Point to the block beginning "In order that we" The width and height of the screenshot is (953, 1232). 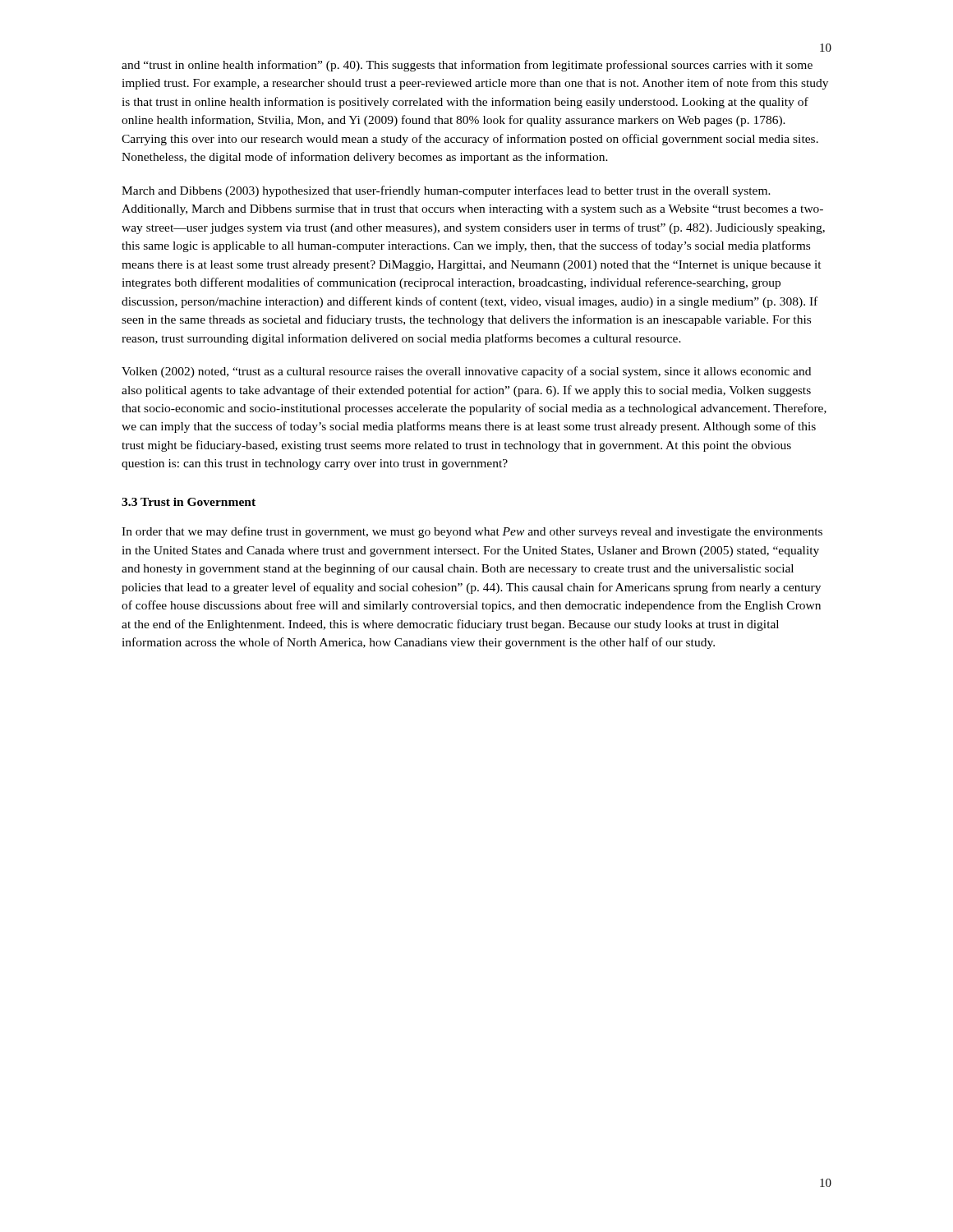[476, 587]
